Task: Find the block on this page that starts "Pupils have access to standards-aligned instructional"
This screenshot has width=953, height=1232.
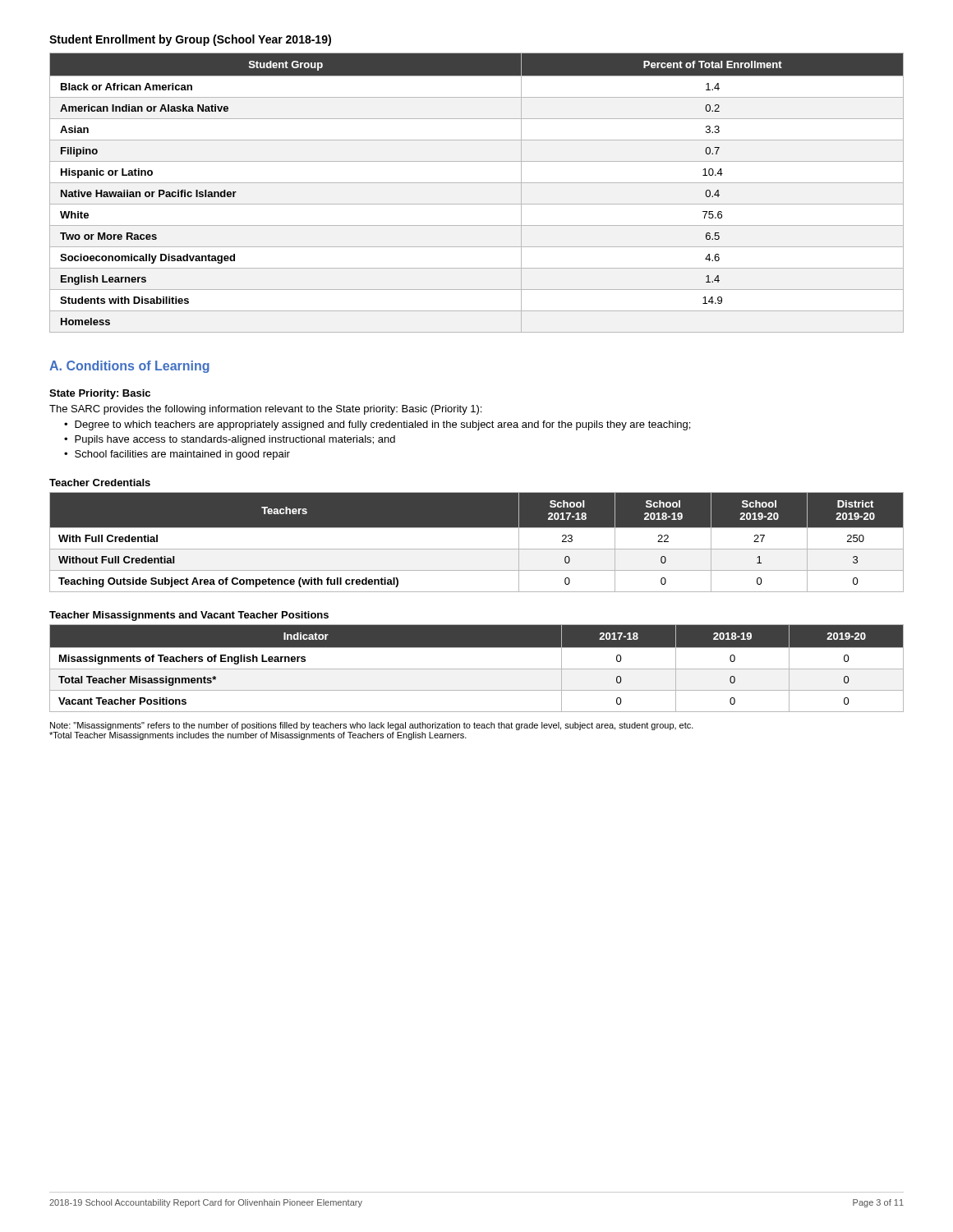Action: 235,439
